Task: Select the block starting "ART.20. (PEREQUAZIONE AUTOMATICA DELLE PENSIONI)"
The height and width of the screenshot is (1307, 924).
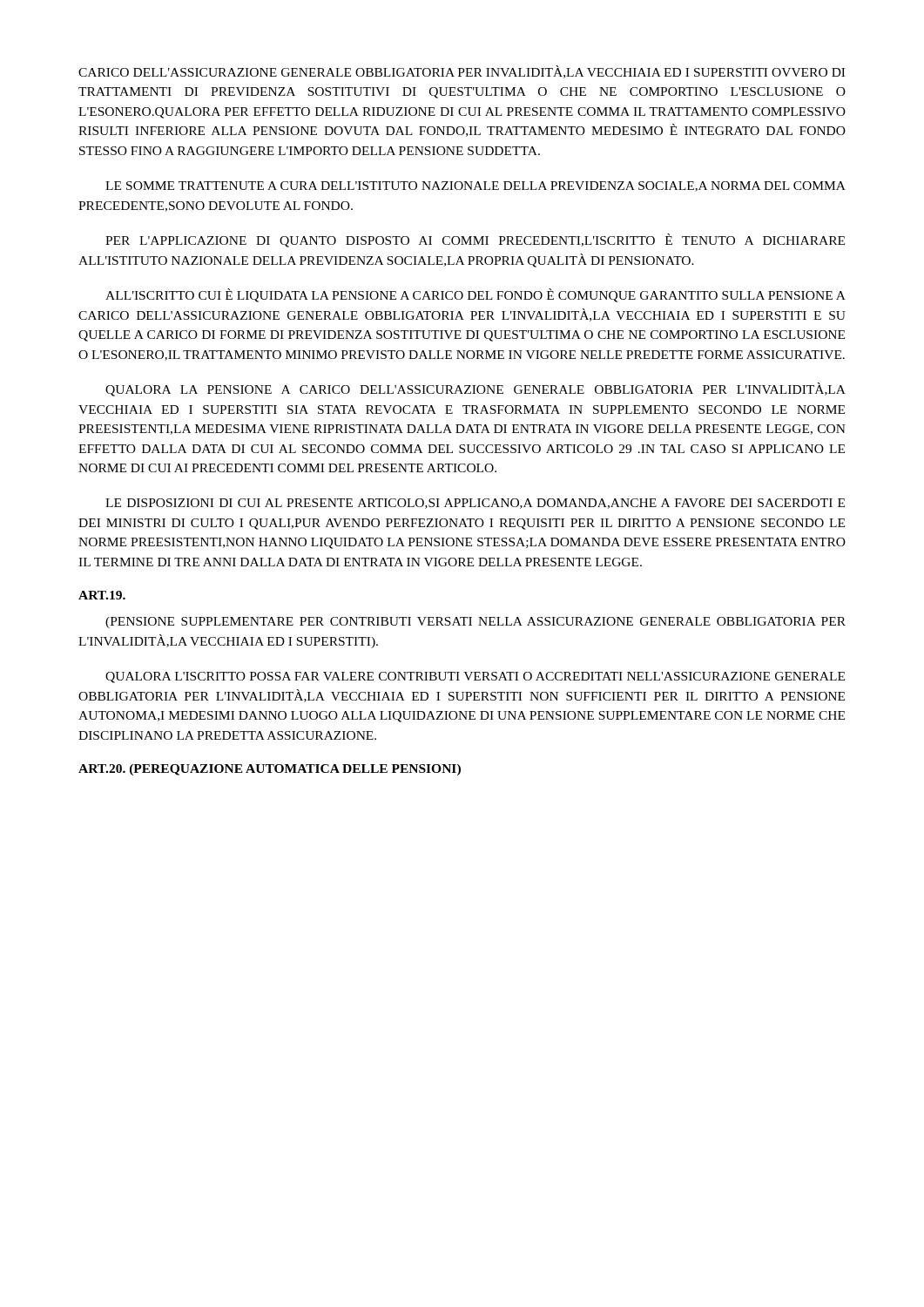Action: pyautogui.click(x=270, y=768)
